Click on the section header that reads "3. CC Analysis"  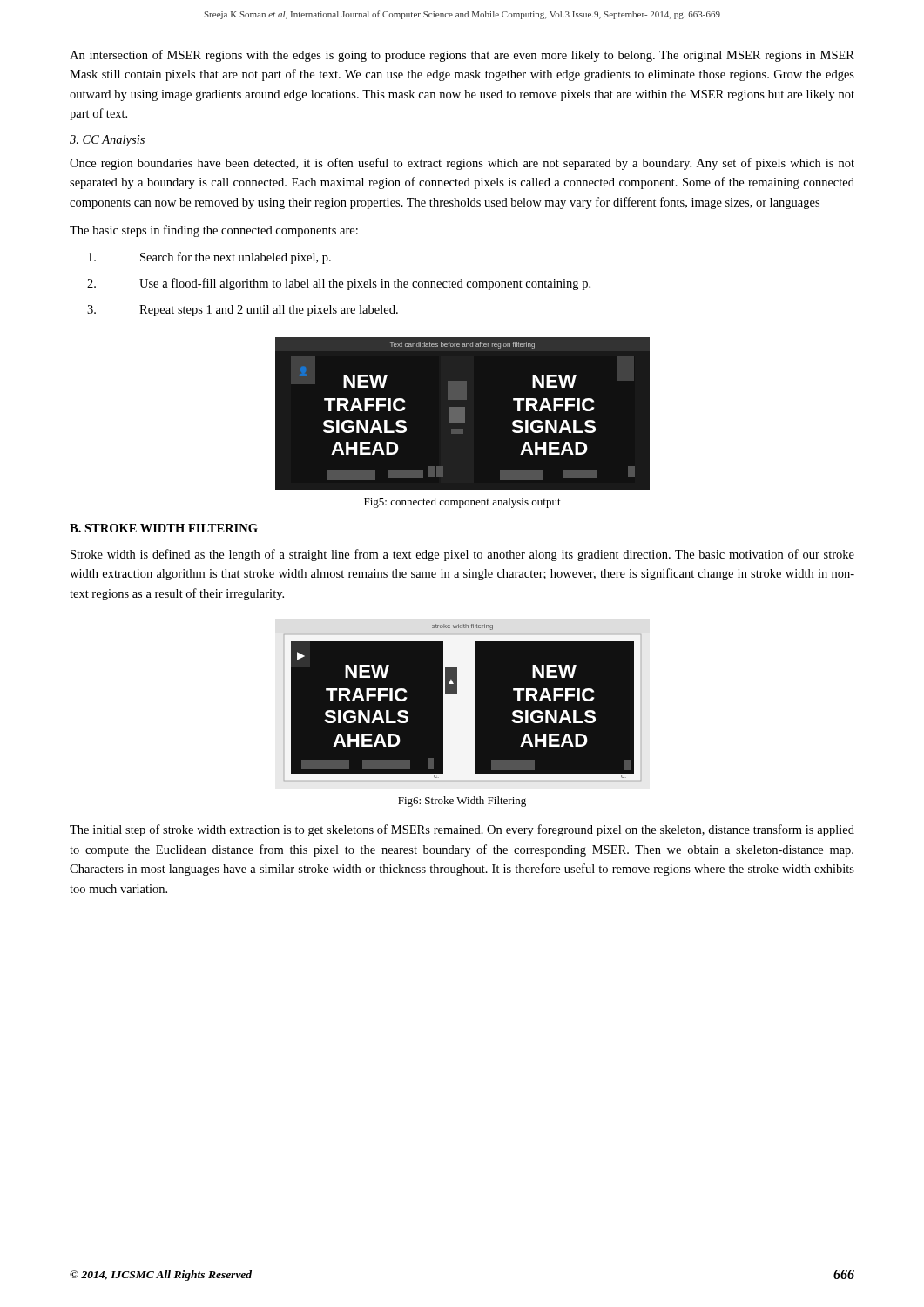(x=107, y=139)
